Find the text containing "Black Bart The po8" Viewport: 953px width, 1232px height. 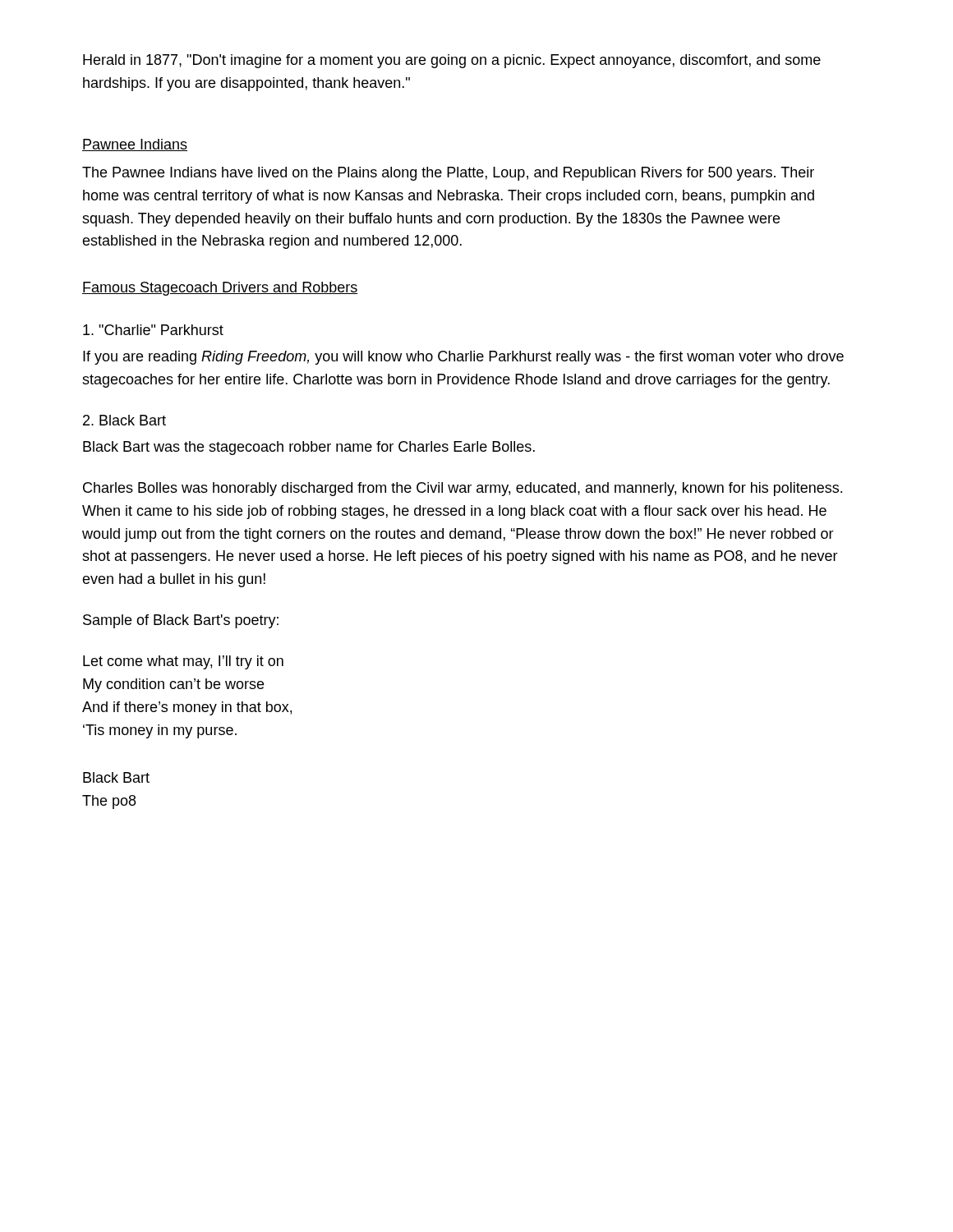(116, 789)
